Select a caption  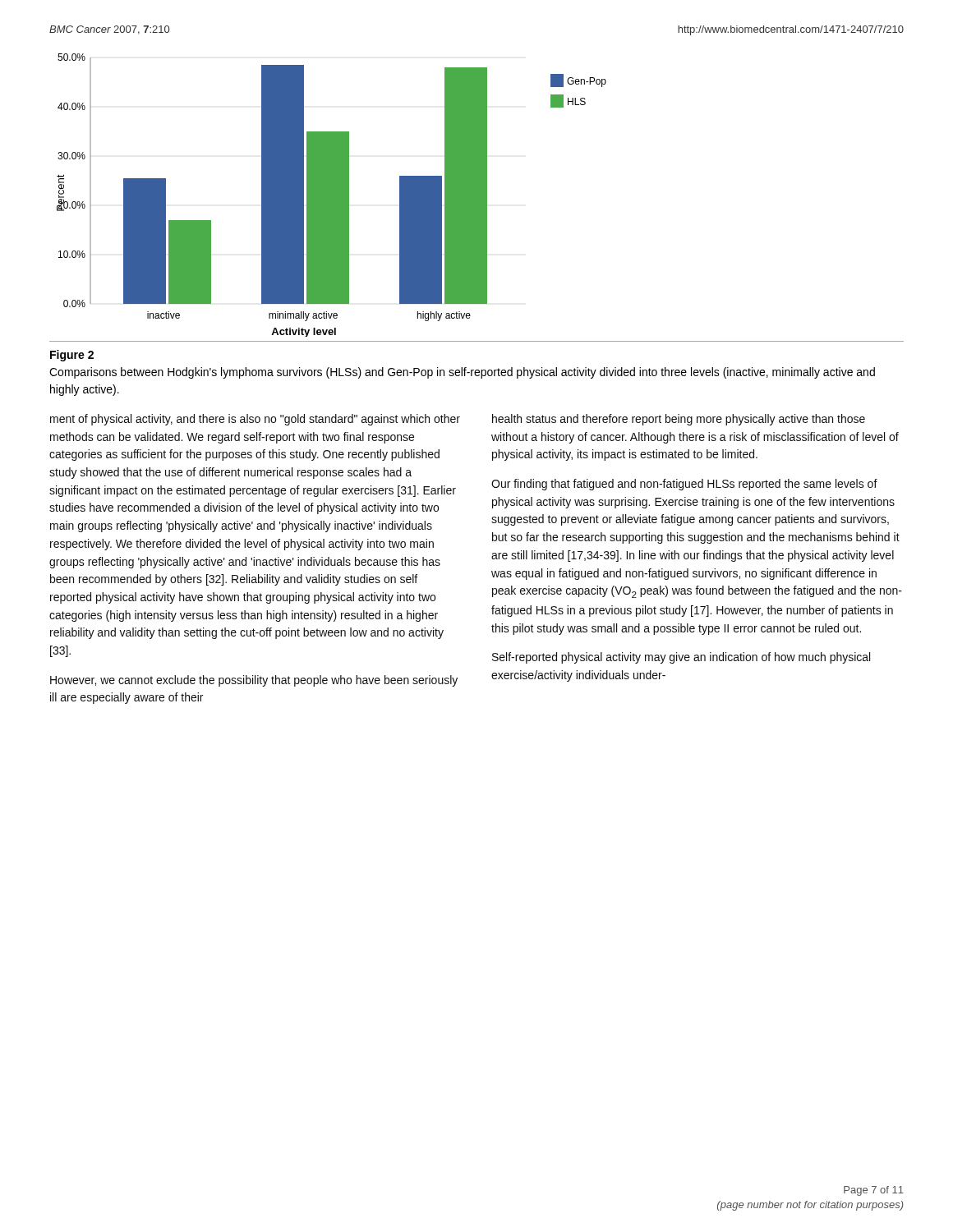click(462, 372)
